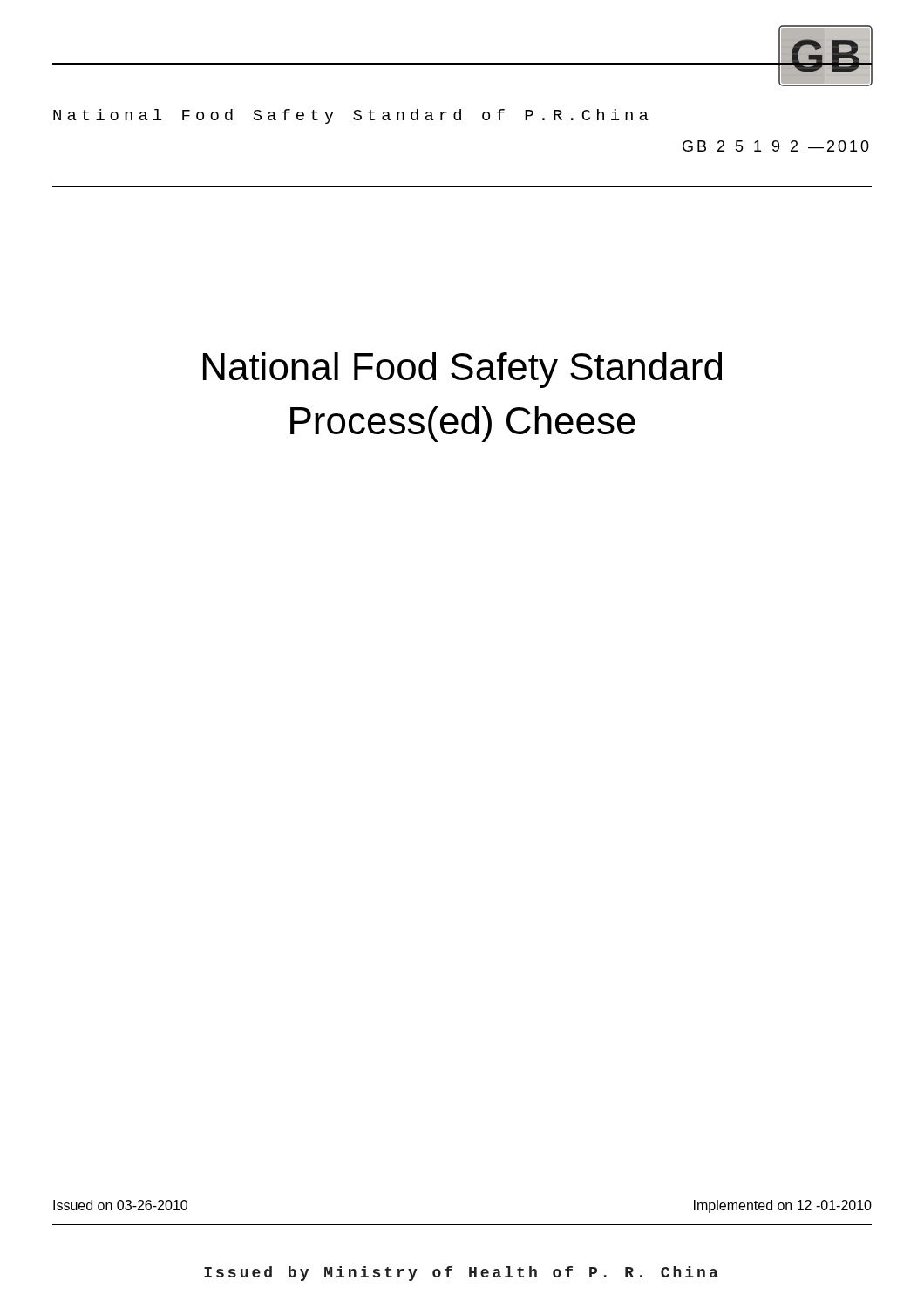This screenshot has width=924, height=1308.
Task: Click on the logo
Action: click(x=826, y=57)
